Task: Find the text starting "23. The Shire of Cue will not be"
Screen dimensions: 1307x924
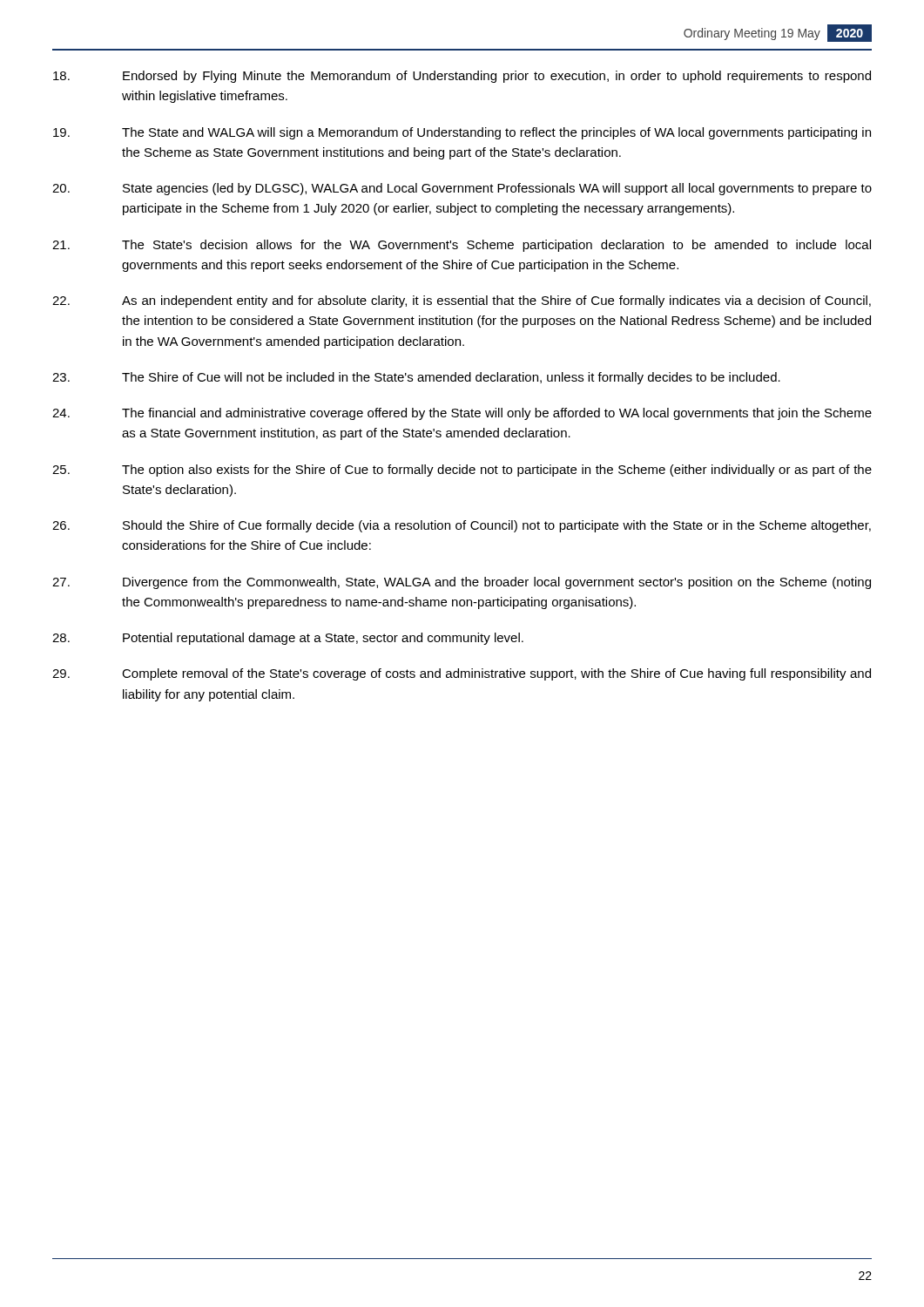Action: [462, 377]
